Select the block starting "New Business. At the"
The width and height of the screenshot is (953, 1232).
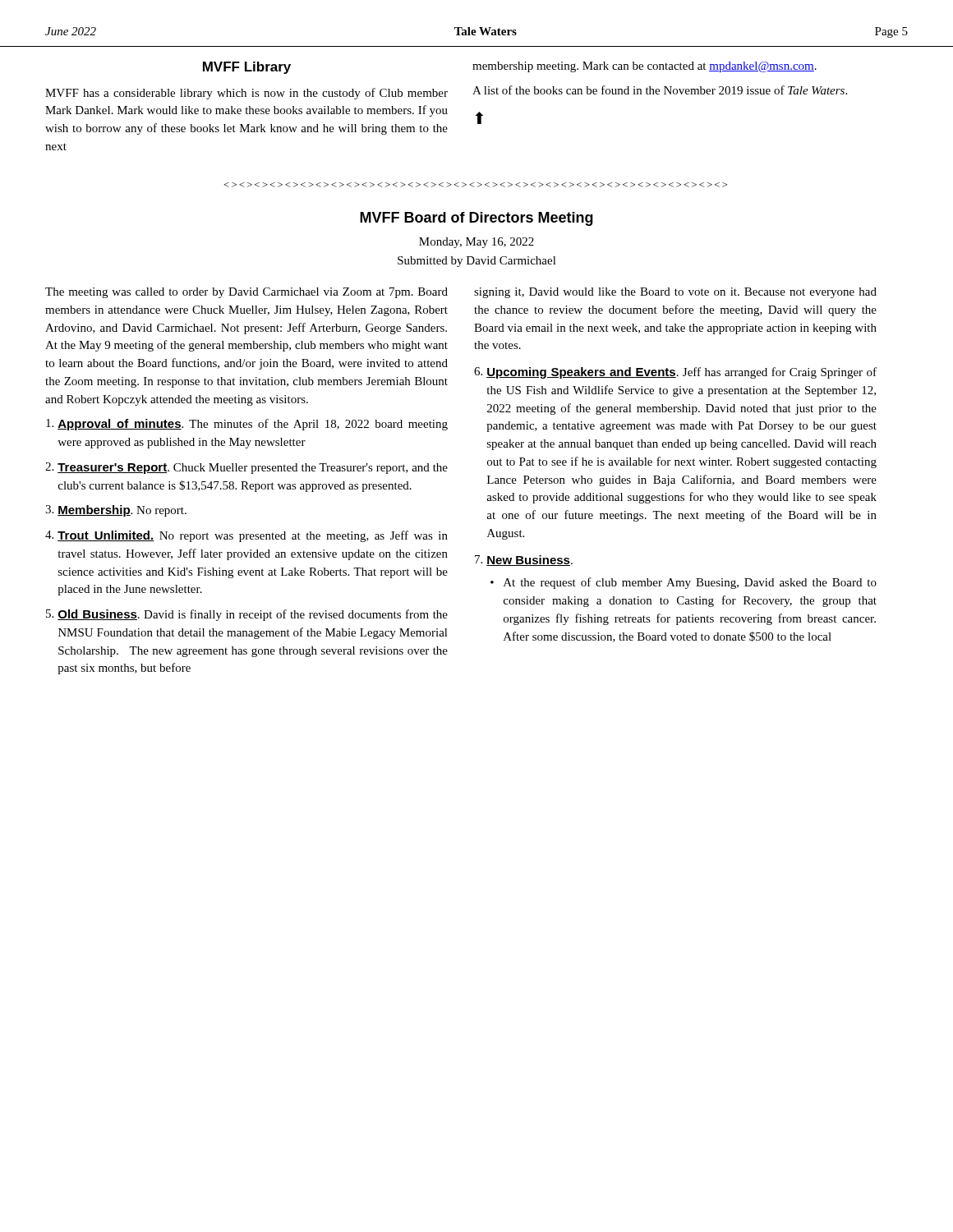[x=682, y=599]
